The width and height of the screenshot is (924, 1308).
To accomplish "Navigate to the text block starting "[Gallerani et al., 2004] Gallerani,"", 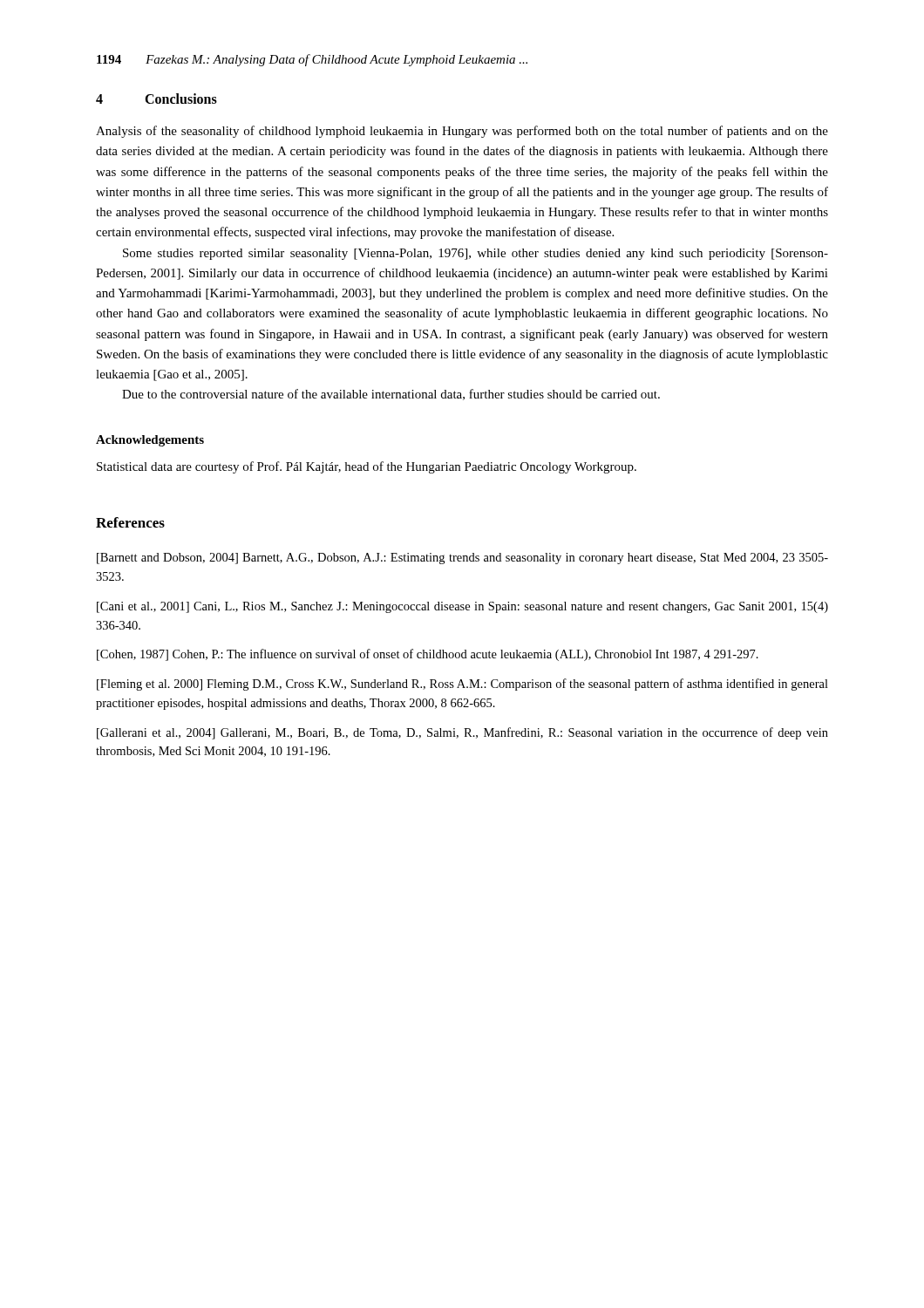I will point(462,742).
